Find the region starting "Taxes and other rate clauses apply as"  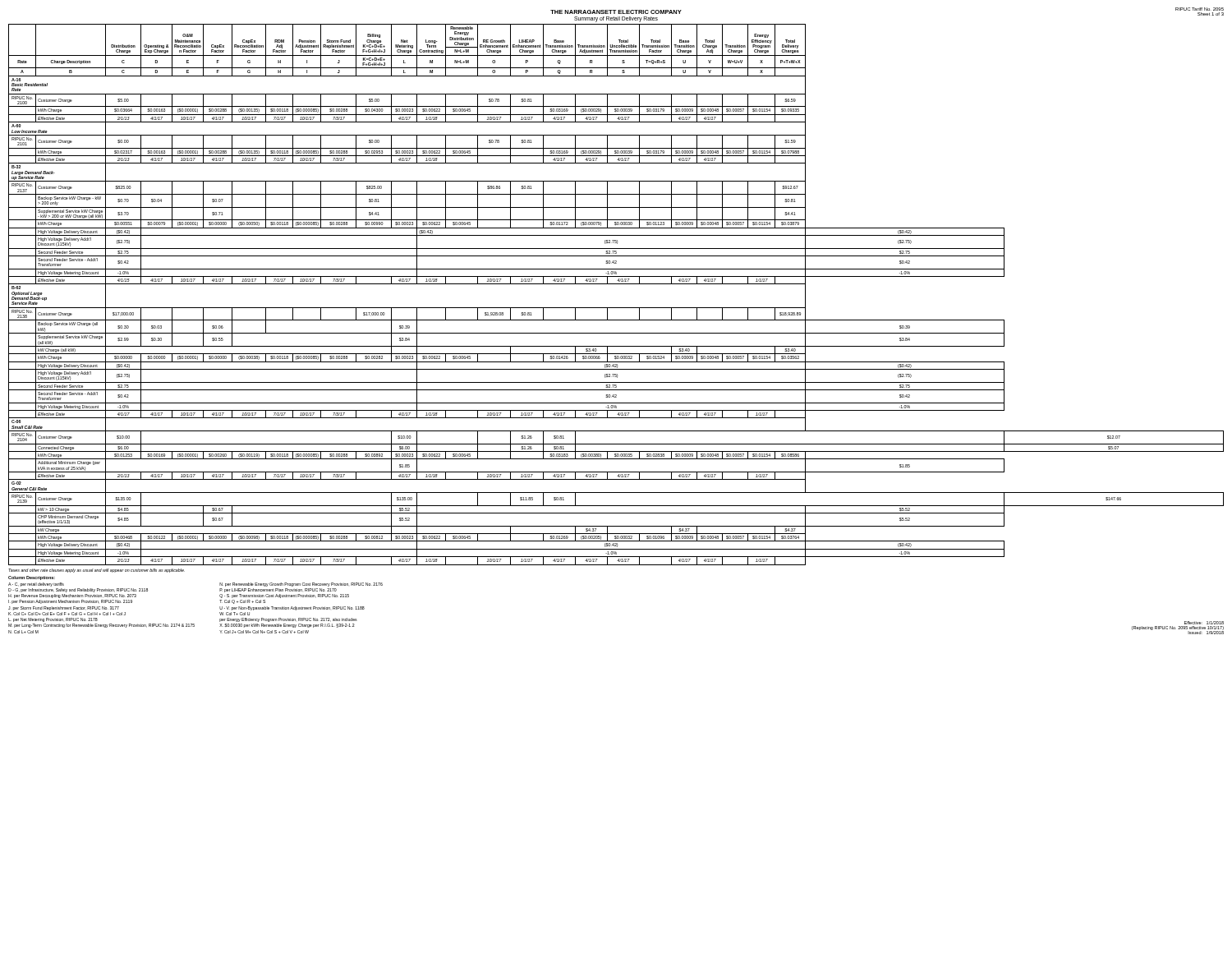(x=97, y=570)
